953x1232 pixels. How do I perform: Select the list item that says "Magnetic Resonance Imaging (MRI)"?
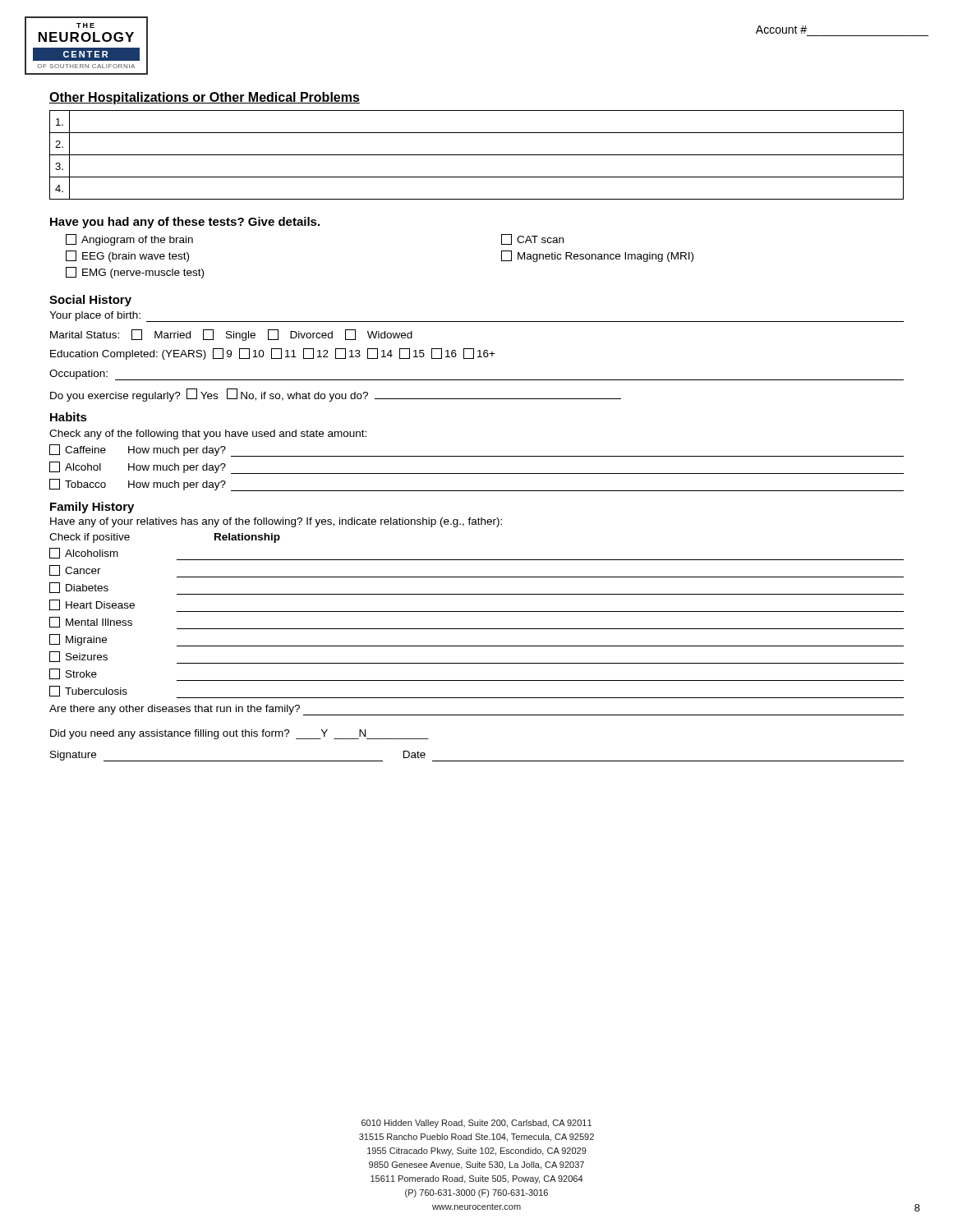598,256
